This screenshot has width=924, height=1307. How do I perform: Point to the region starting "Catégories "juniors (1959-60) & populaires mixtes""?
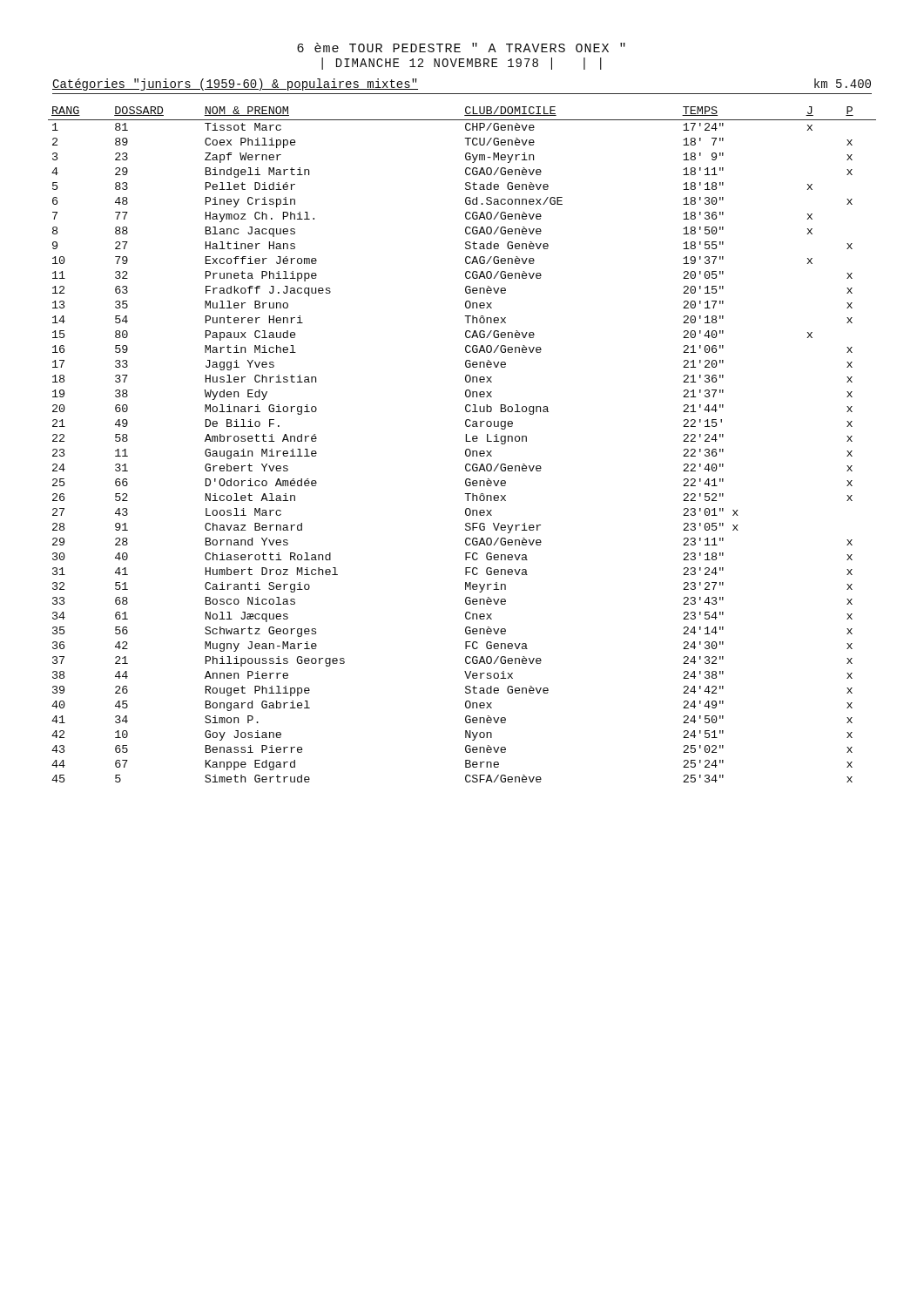coord(235,84)
